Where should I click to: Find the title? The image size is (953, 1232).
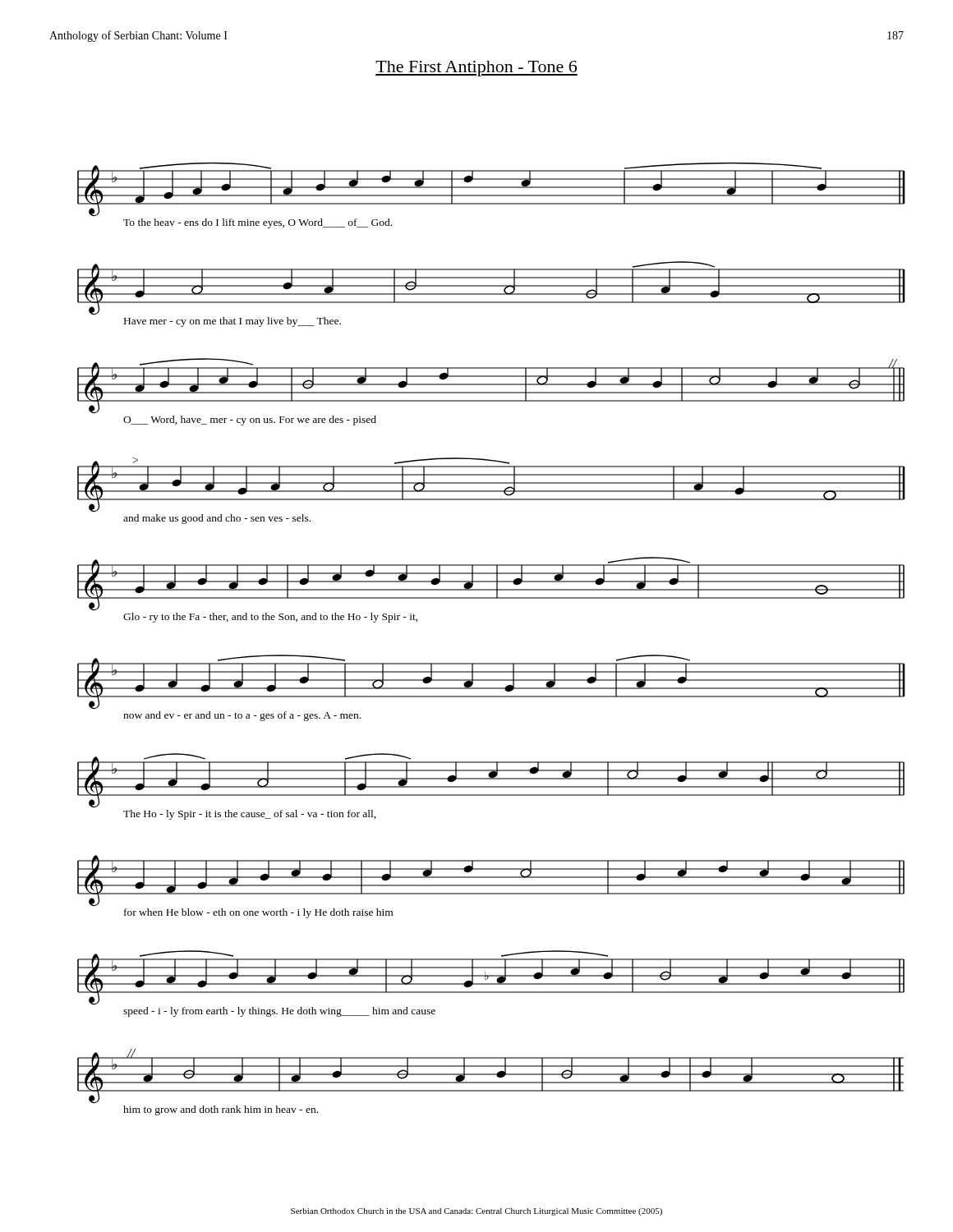tap(476, 66)
